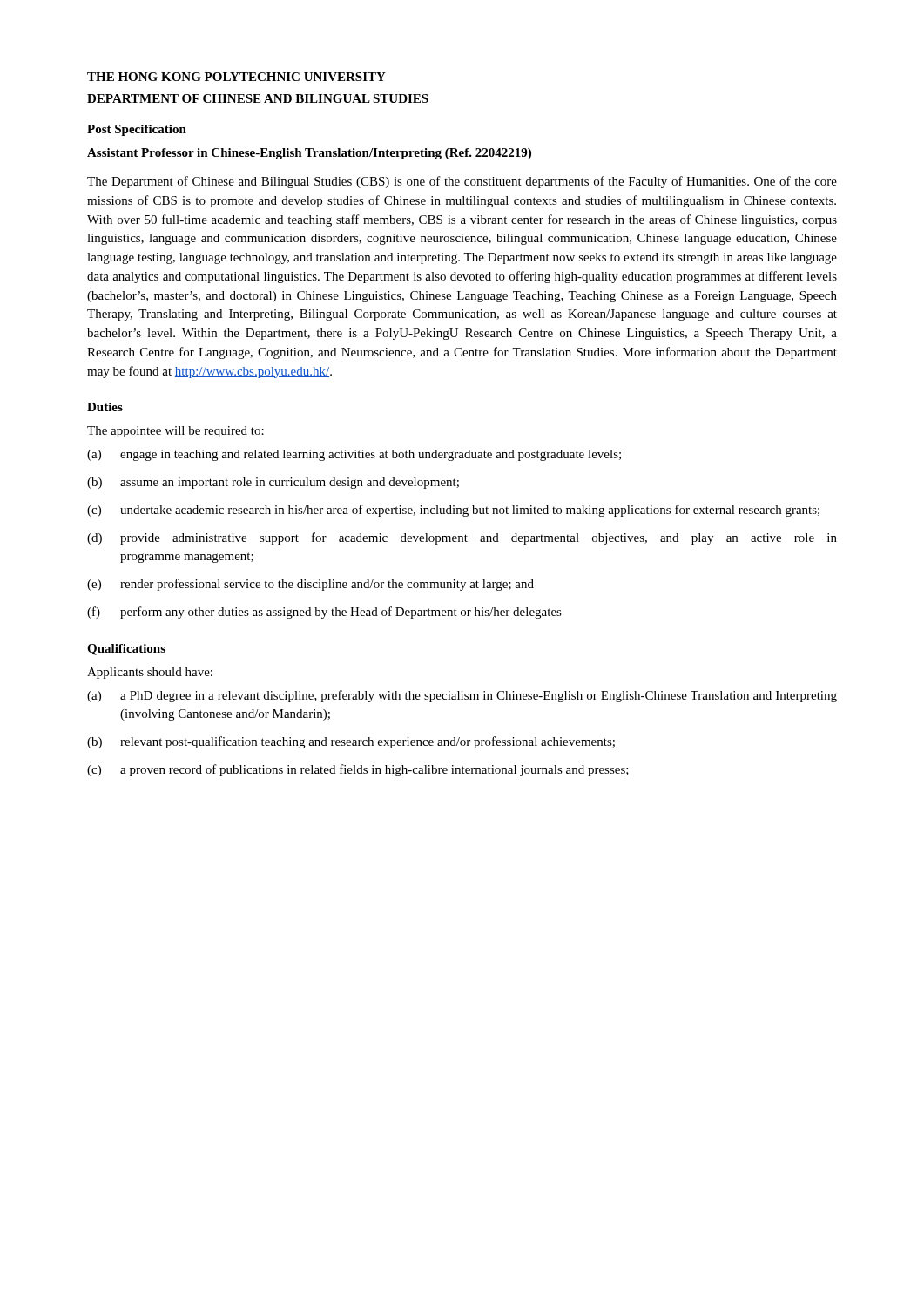Viewport: 924px width, 1307px height.
Task: Select the passage starting "(a) engage in teaching and related learning activities"
Action: [462, 455]
